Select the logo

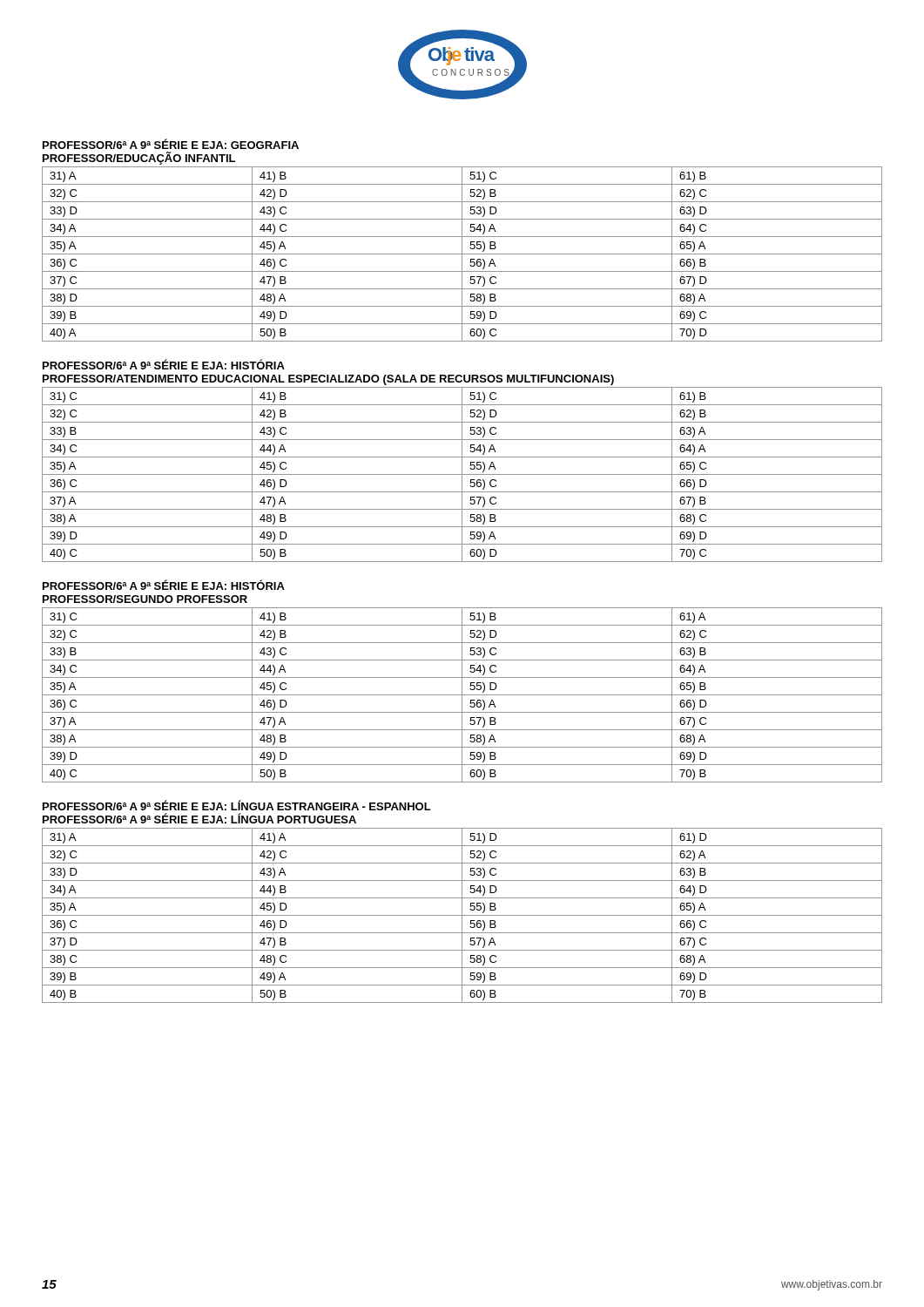tap(462, 61)
